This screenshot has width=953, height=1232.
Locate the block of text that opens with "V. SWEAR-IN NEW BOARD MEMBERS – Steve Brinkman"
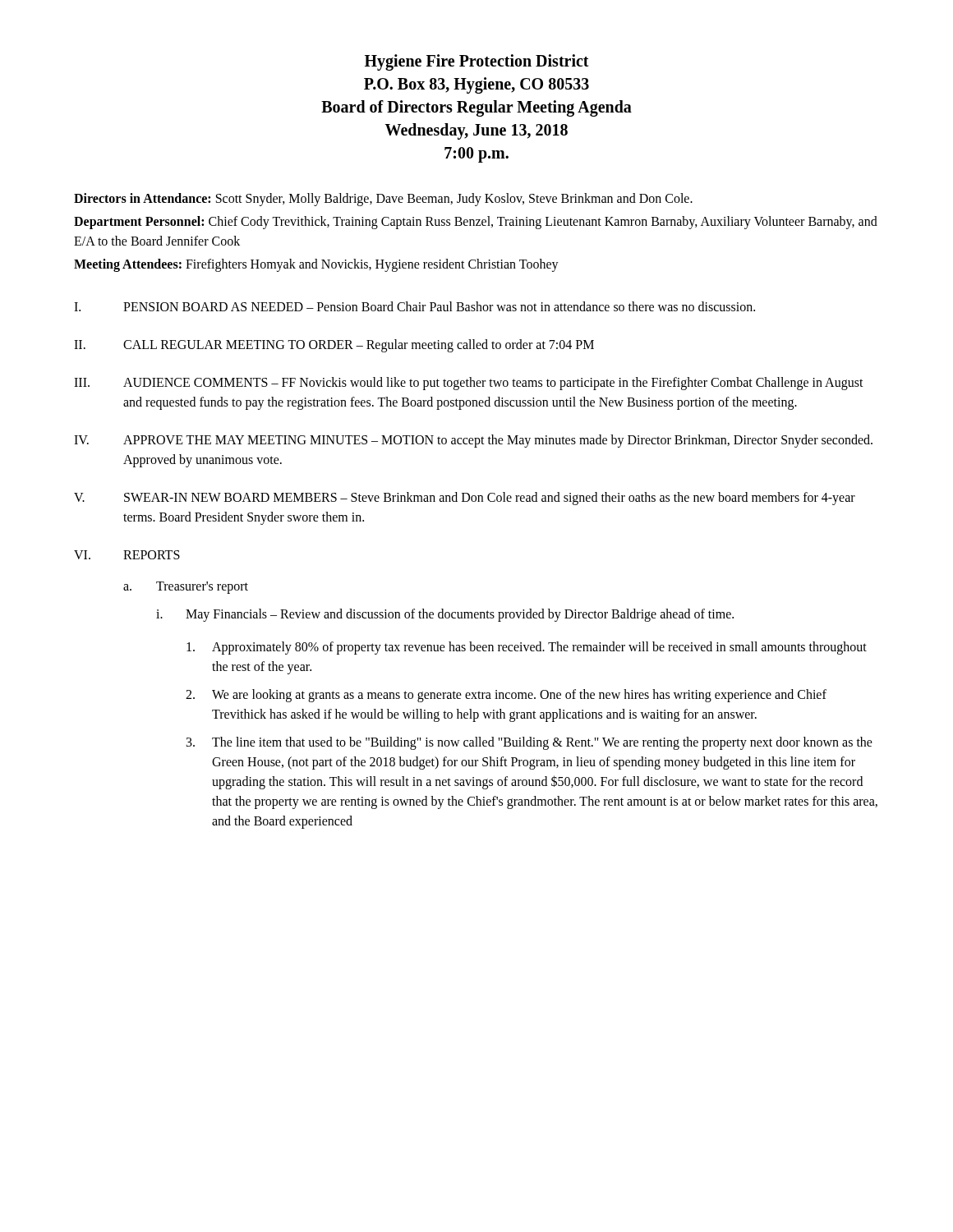pos(476,508)
